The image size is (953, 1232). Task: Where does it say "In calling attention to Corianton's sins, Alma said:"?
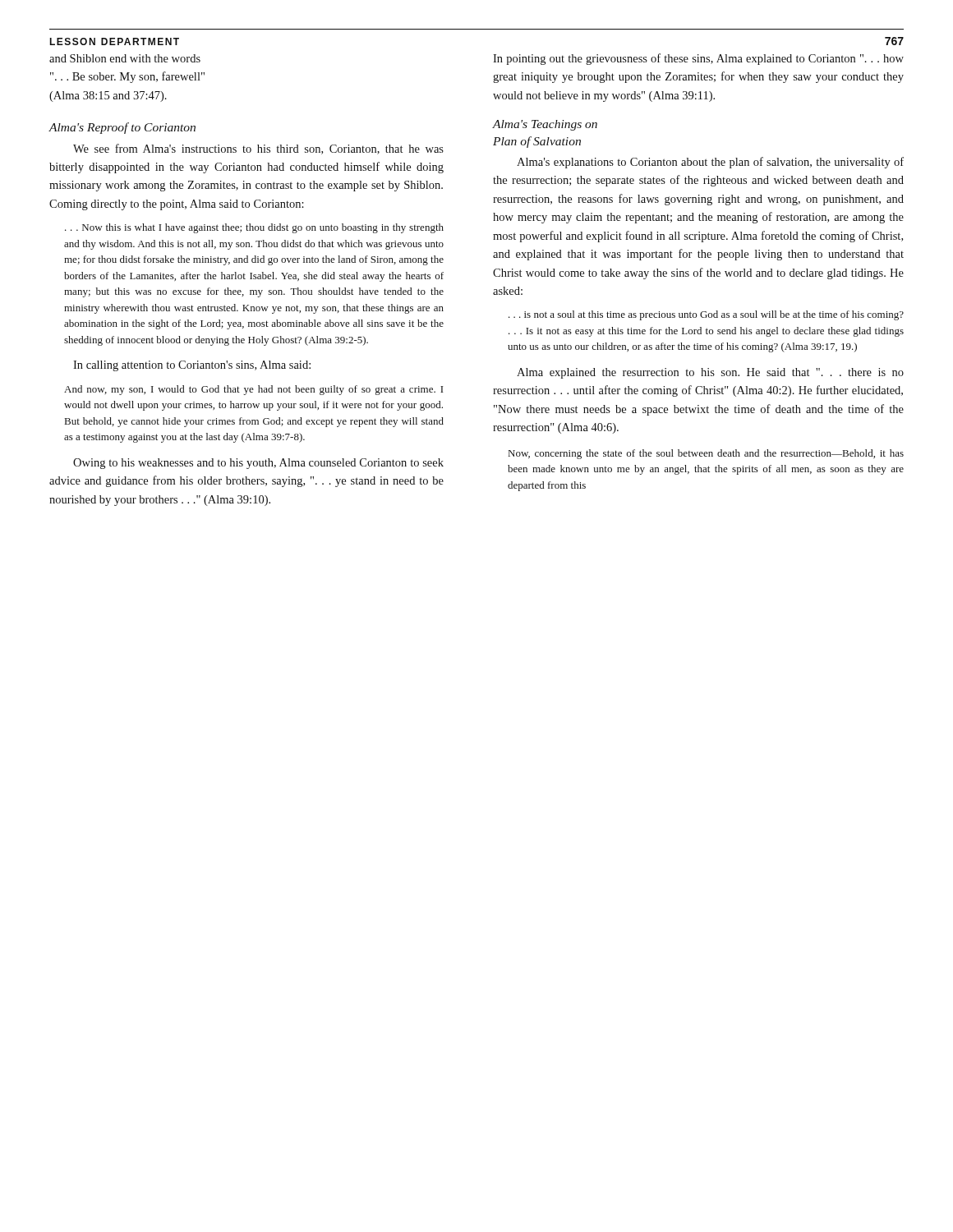tap(192, 365)
